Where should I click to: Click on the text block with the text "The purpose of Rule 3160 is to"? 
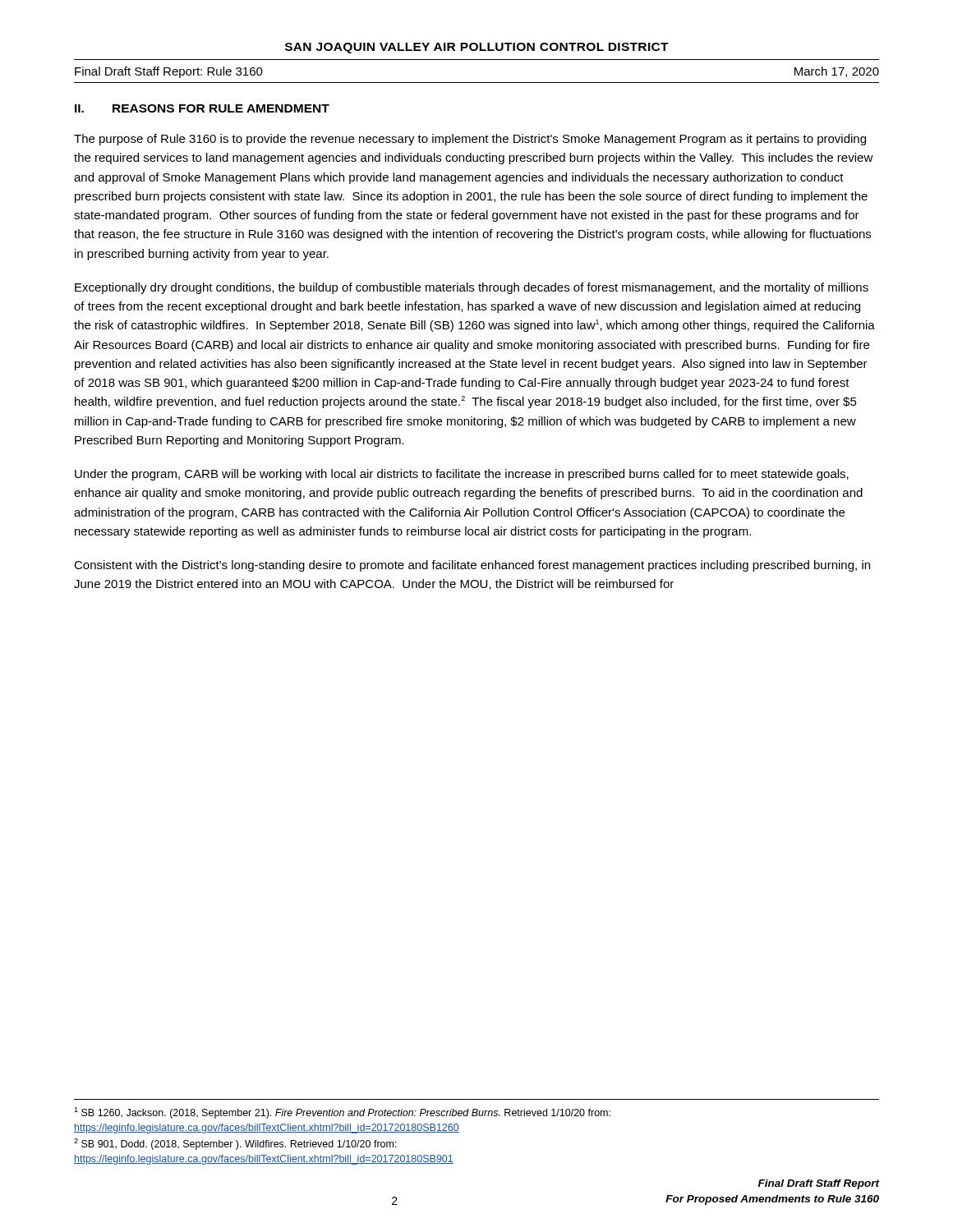[x=473, y=196]
